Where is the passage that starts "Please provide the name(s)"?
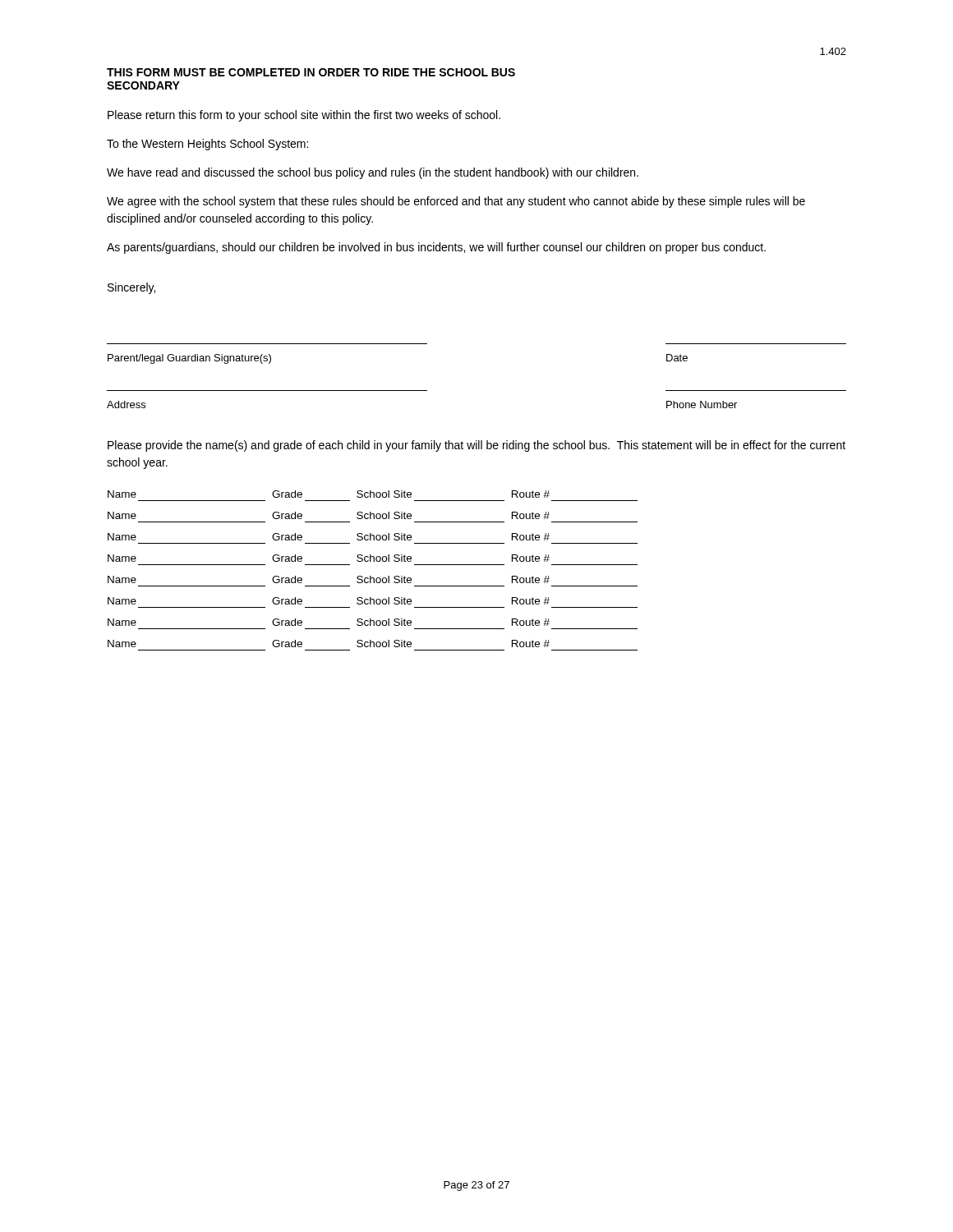This screenshot has height=1232, width=953. [476, 454]
